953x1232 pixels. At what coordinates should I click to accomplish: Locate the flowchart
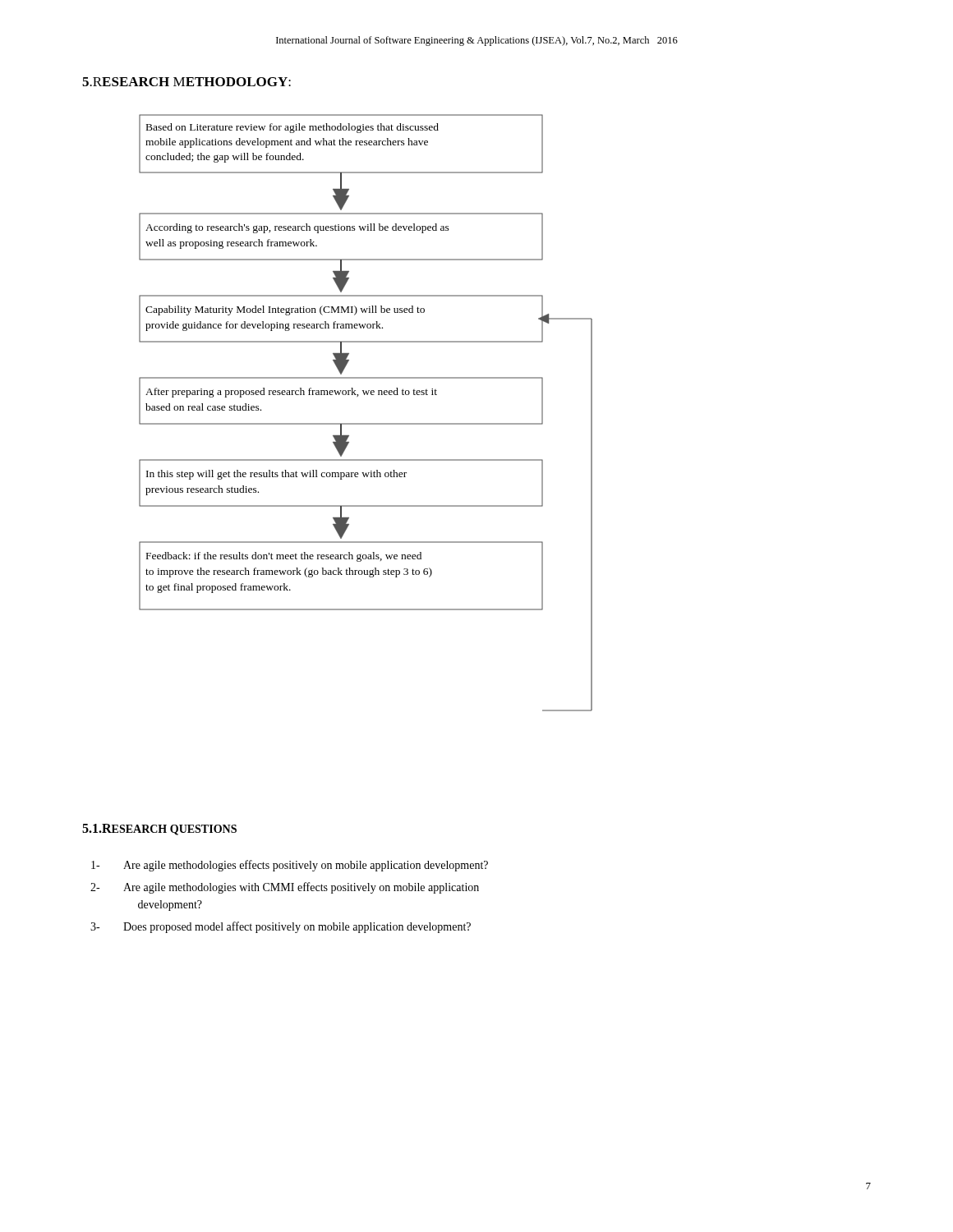[x=411, y=452]
